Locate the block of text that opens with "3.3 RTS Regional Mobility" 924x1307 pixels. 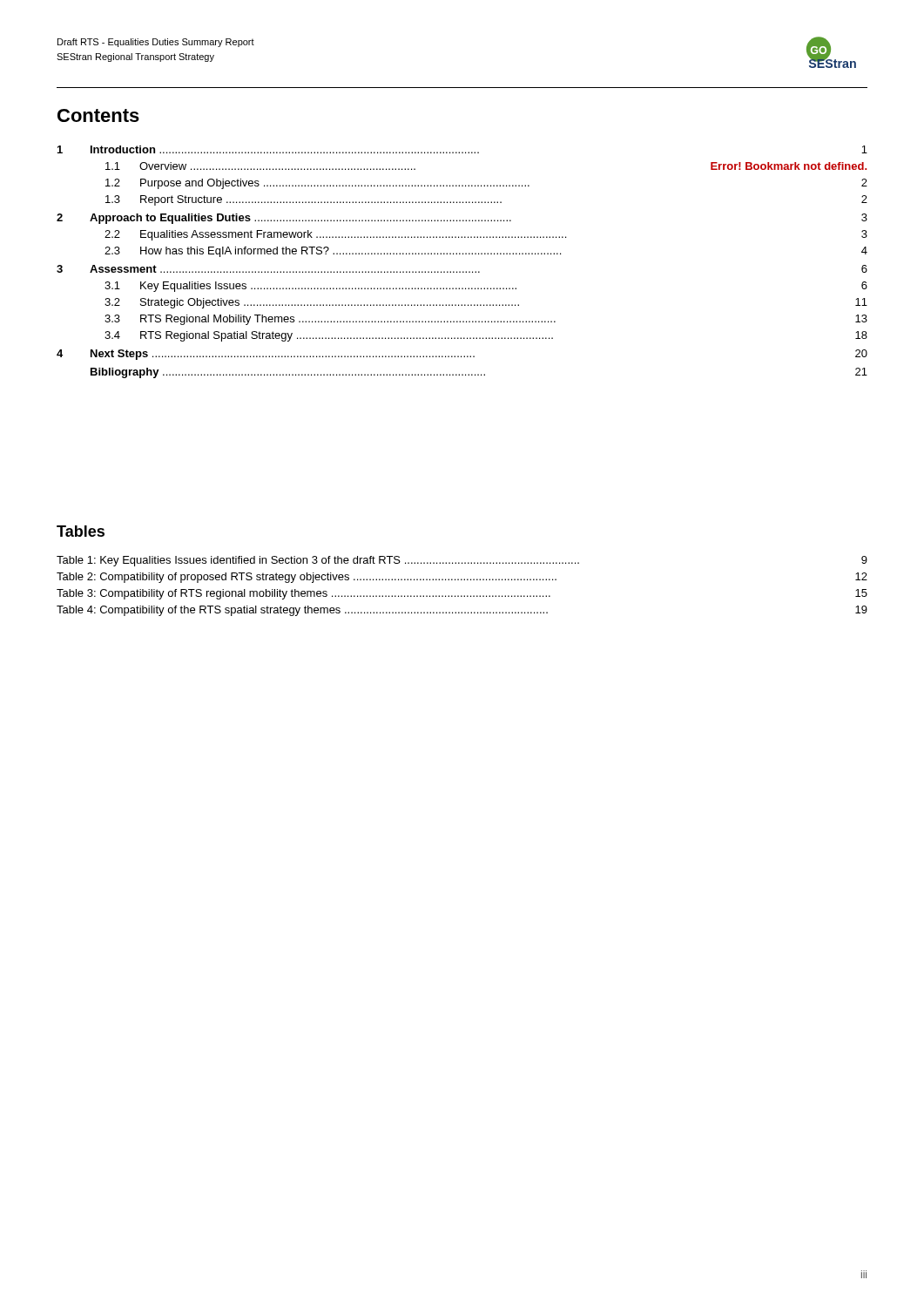486,319
